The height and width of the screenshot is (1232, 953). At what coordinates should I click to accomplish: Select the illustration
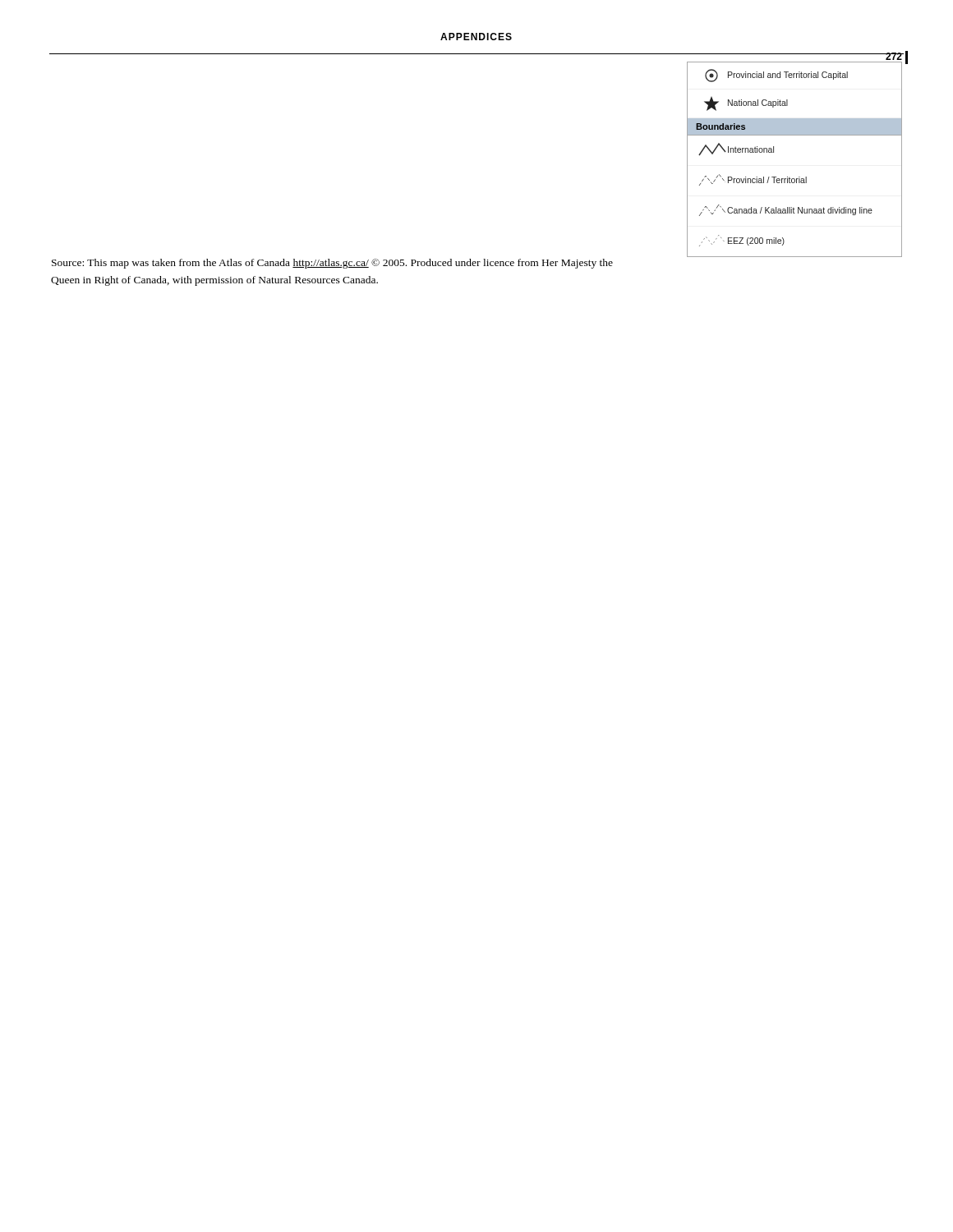click(x=794, y=159)
